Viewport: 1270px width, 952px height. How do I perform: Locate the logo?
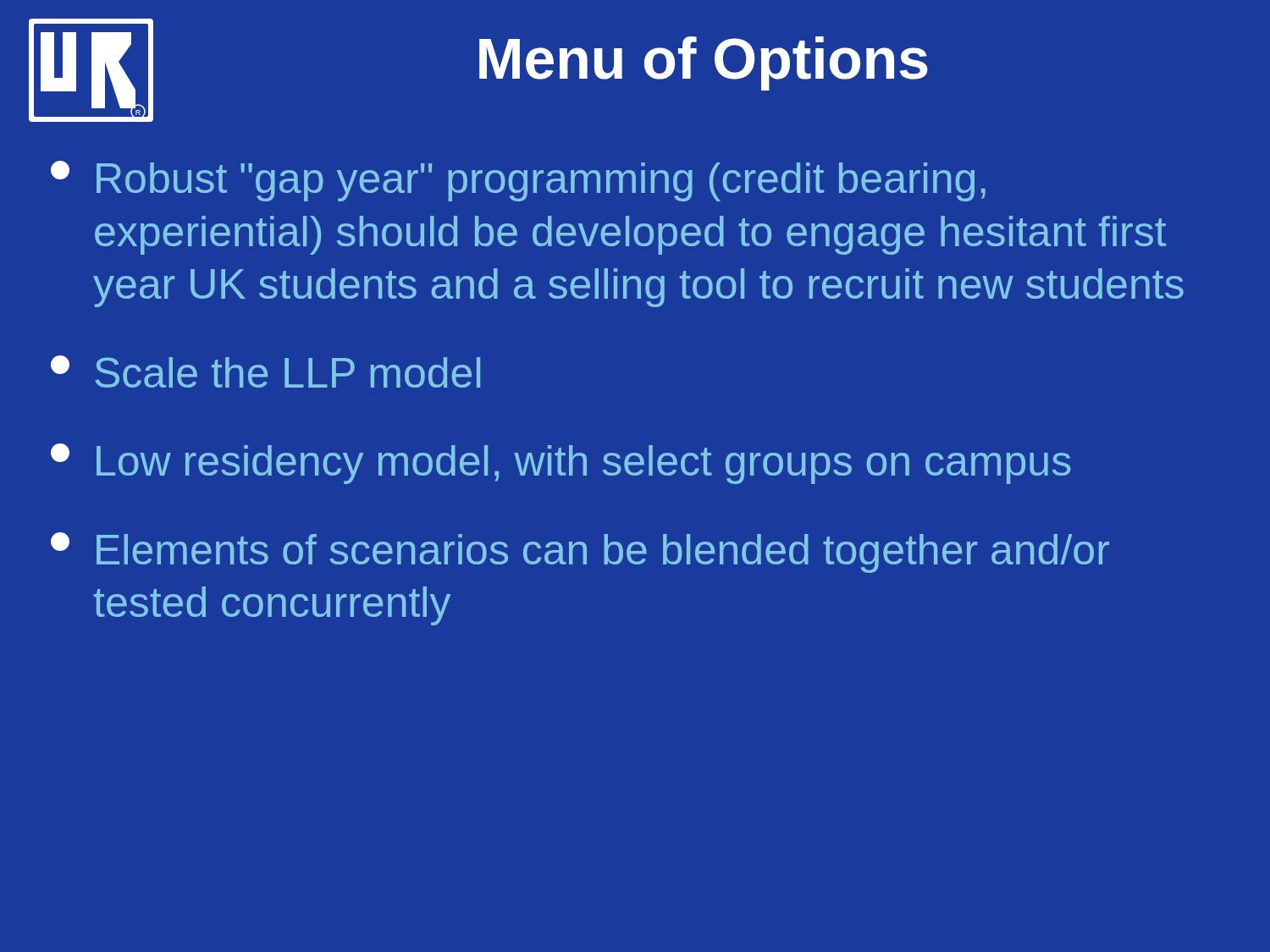coord(91,72)
